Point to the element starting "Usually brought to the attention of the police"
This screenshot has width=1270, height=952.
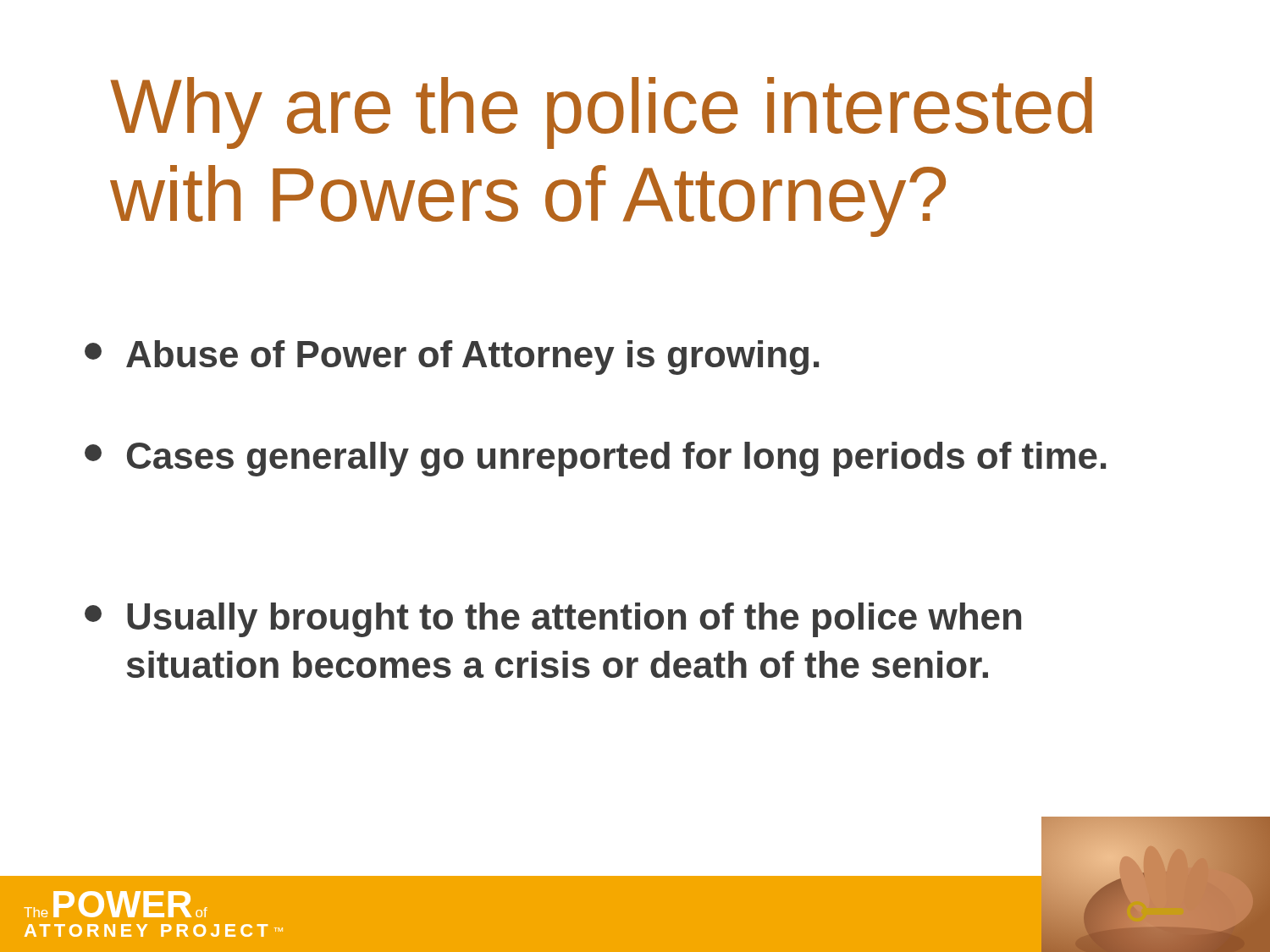pyautogui.click(x=631, y=641)
